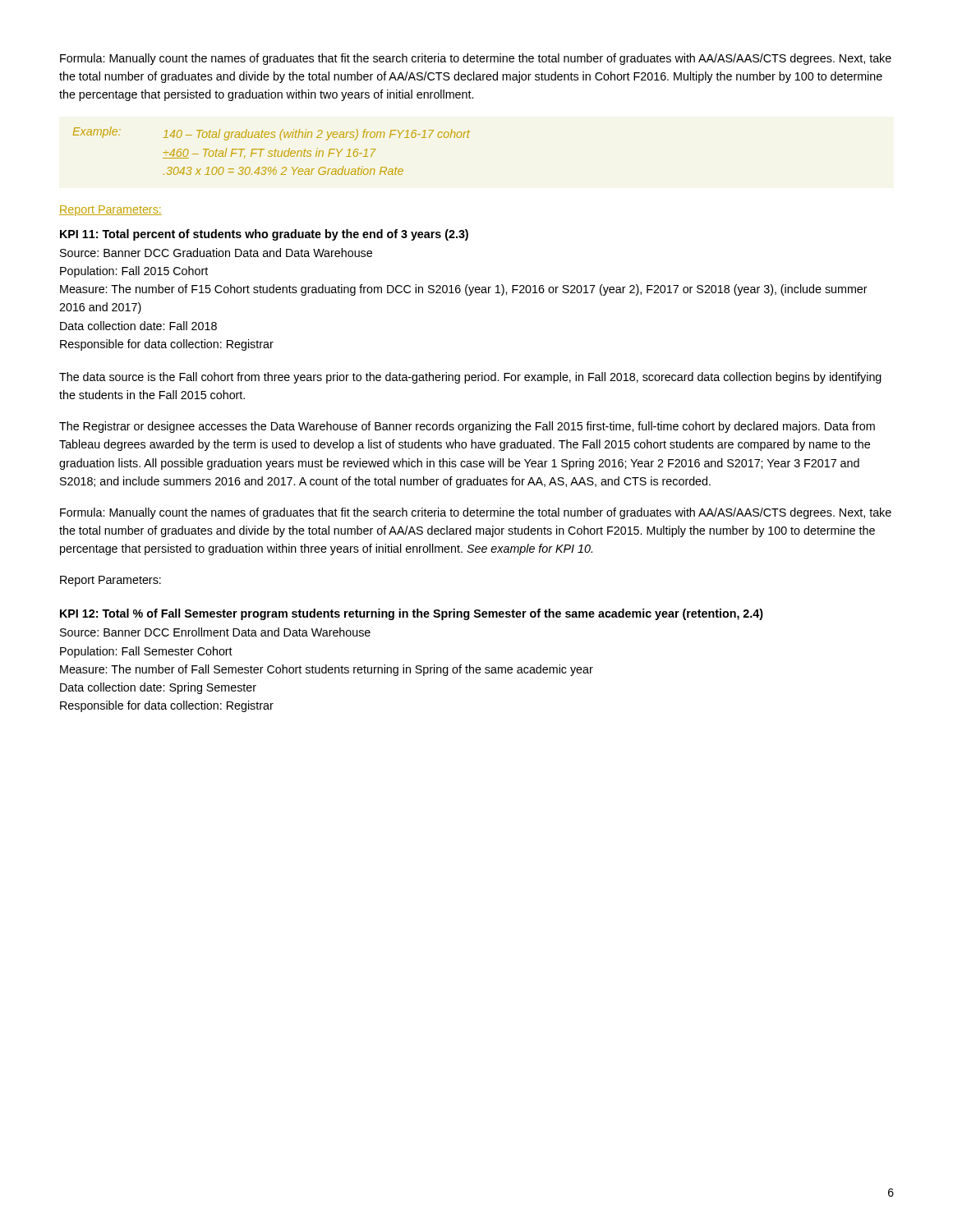This screenshot has width=953, height=1232.
Task: Select the region starting "KPI 11: Total percent of students who graduate"
Action: 264,234
